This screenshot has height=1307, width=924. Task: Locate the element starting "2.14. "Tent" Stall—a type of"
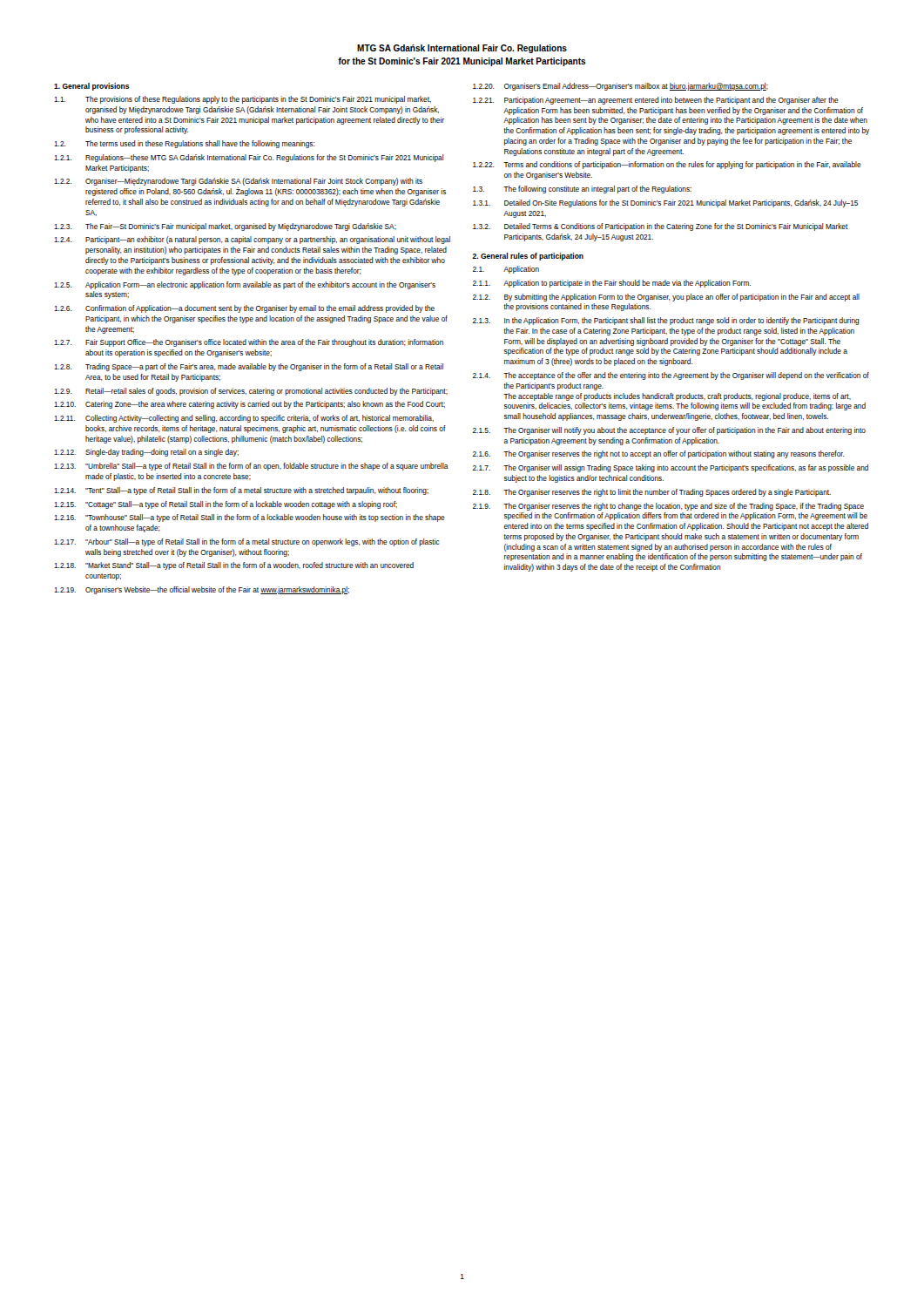click(x=253, y=491)
